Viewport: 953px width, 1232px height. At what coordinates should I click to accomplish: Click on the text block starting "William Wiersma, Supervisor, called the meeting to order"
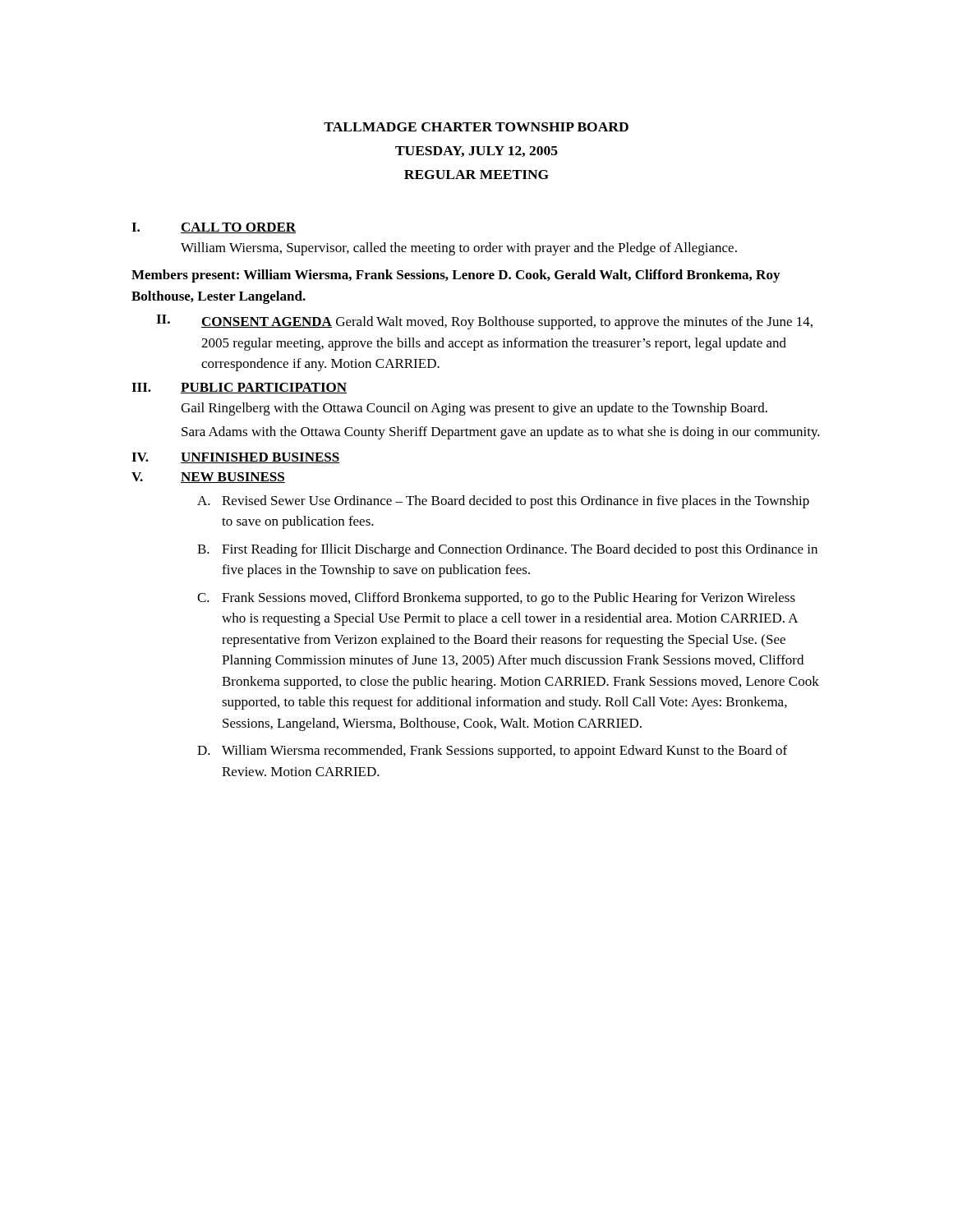[x=459, y=247]
